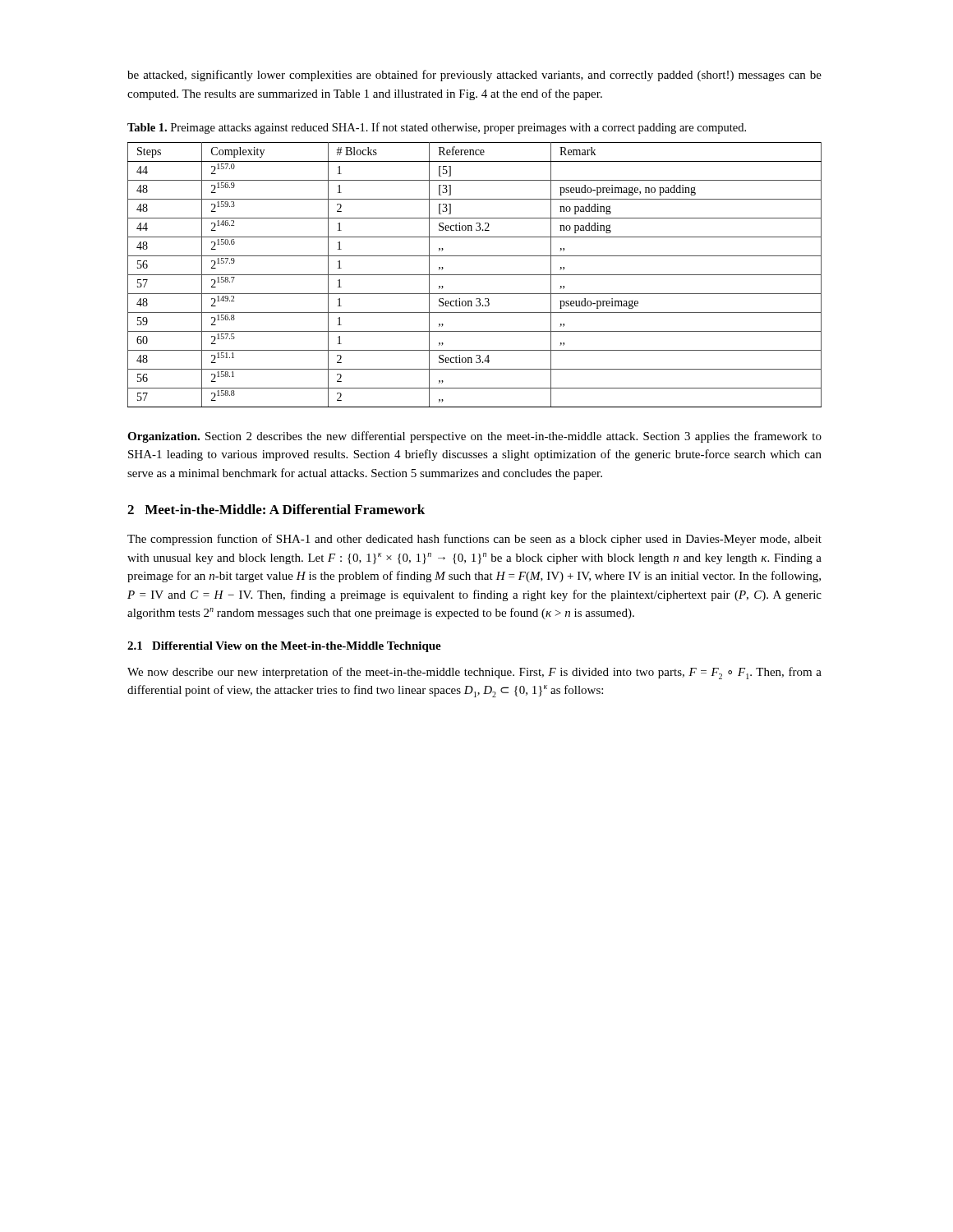
Task: Point to the element starting "Organization. Section 2 describes the new differential"
Action: (474, 455)
